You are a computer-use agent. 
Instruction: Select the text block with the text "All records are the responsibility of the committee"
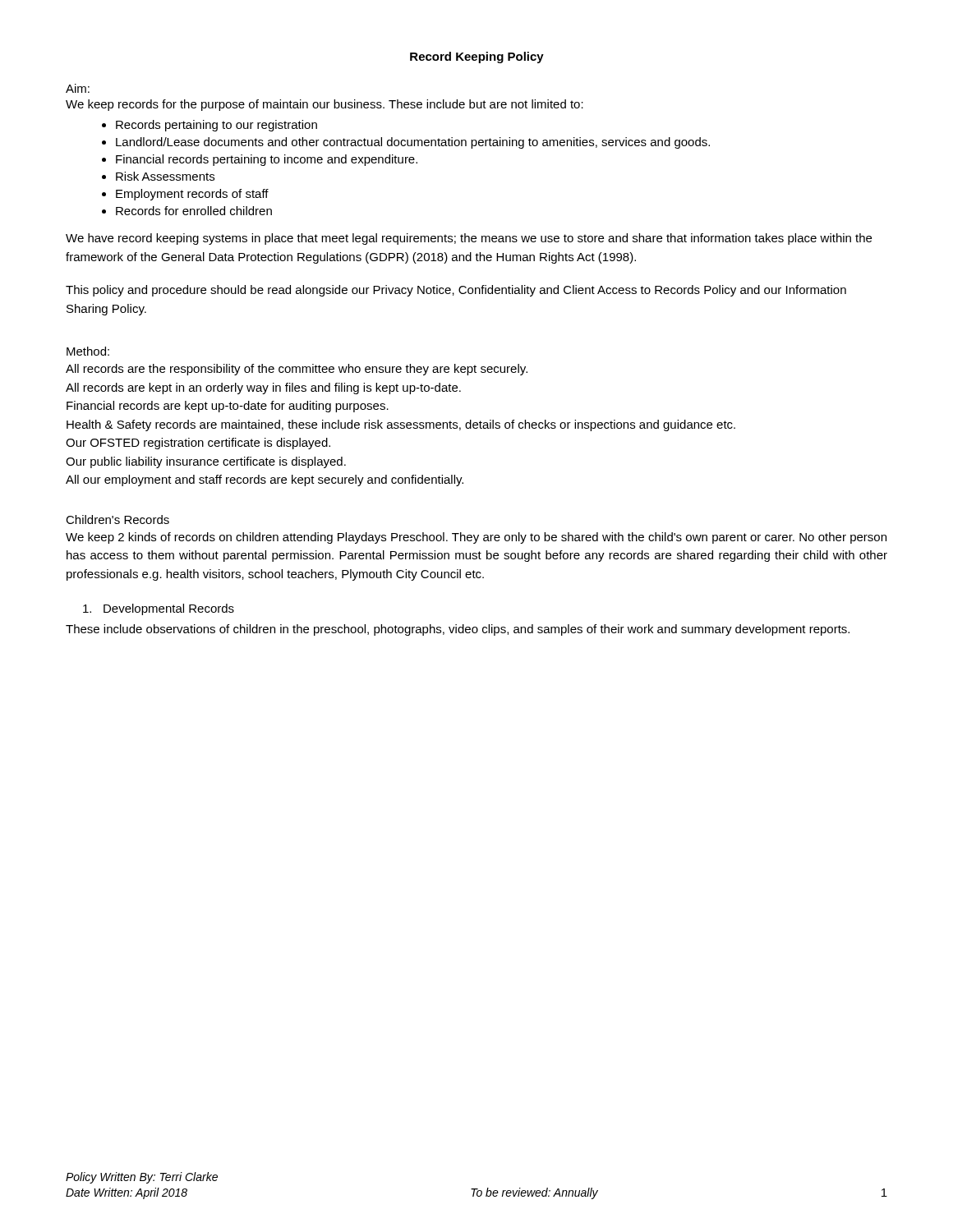[x=297, y=368]
